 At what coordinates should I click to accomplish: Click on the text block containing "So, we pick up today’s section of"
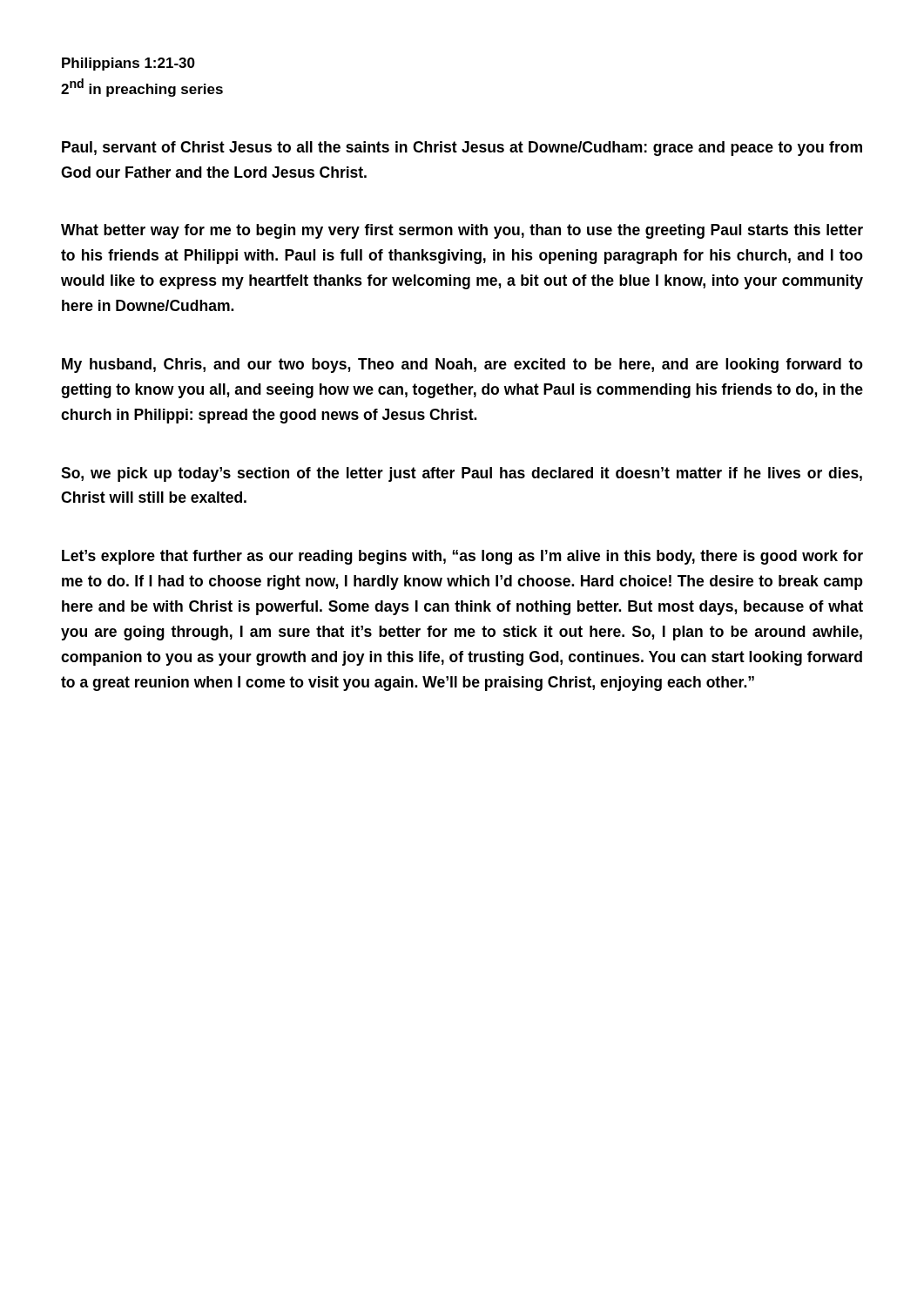coord(462,485)
